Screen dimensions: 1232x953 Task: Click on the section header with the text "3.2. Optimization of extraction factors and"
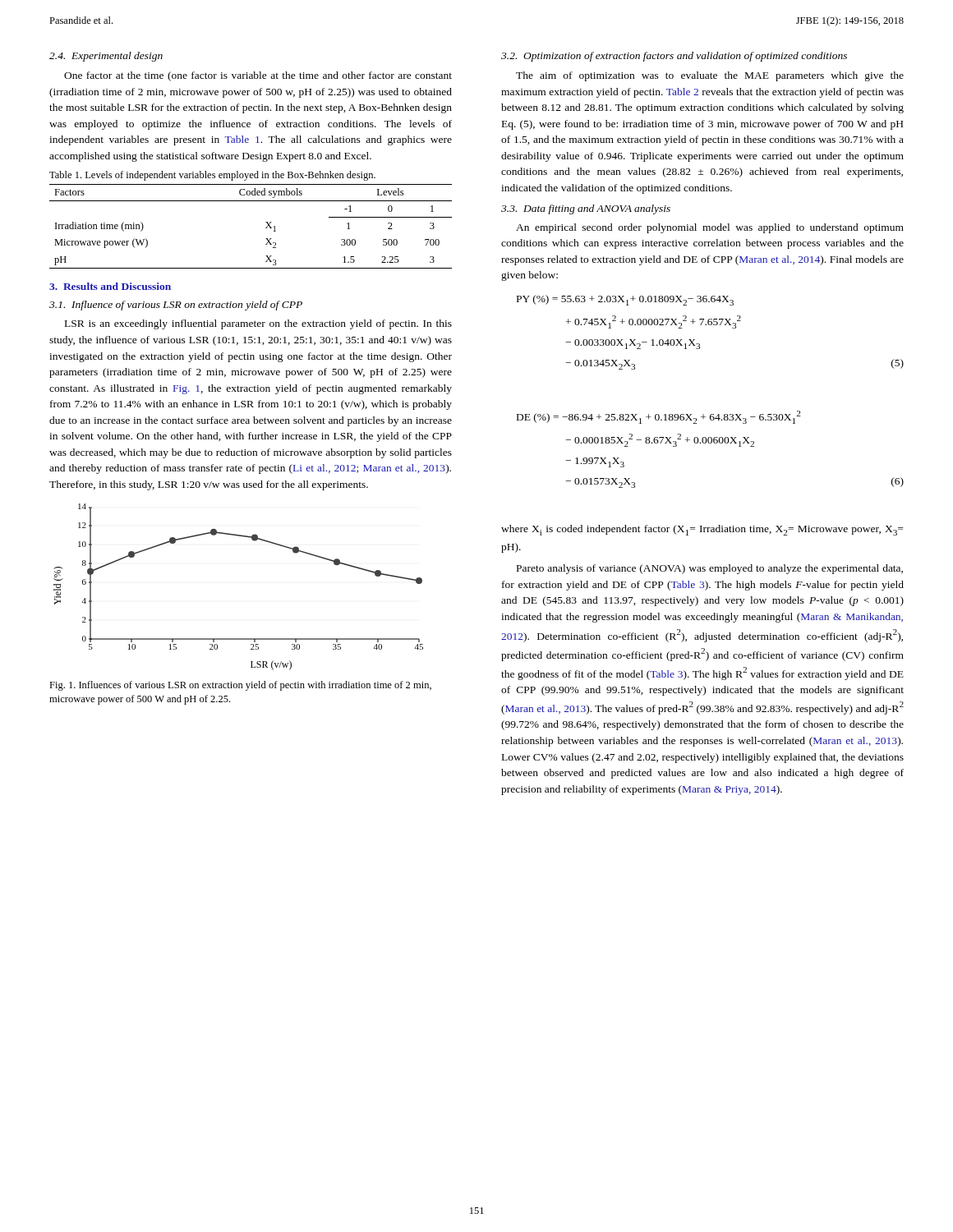674,55
